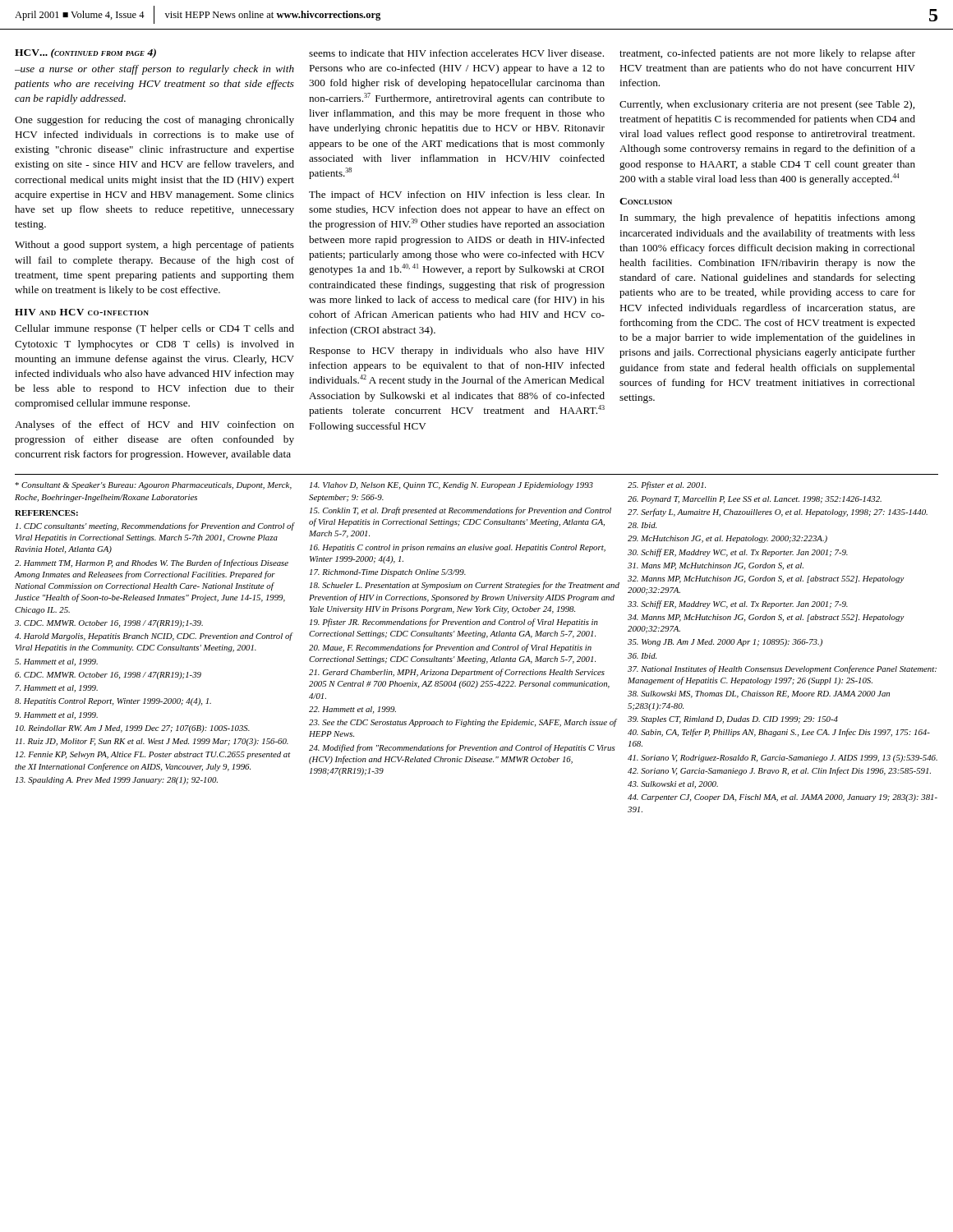Point to "HIV and HCV co-infection"

pos(82,312)
